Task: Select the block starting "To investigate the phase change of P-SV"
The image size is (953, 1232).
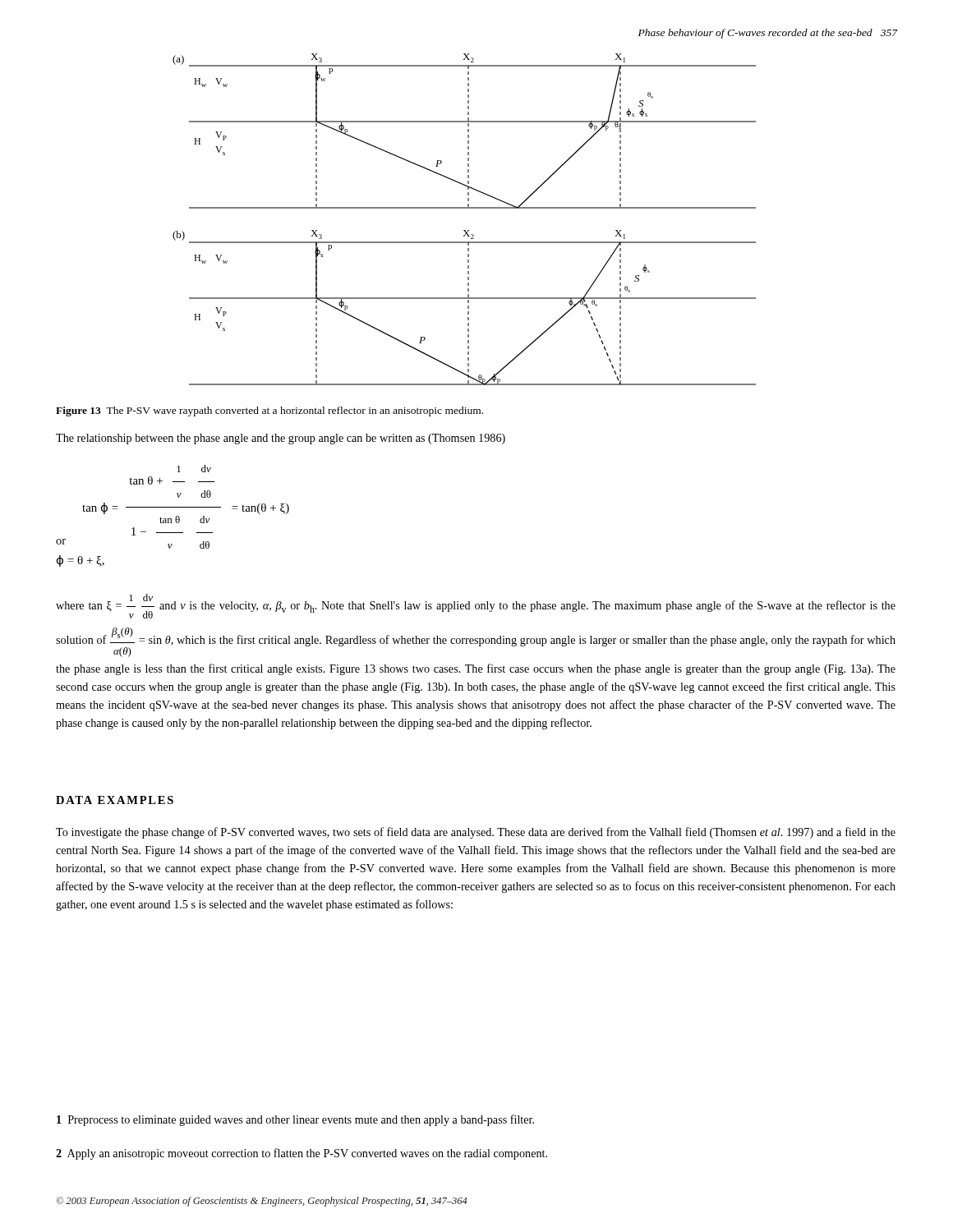Action: (476, 868)
